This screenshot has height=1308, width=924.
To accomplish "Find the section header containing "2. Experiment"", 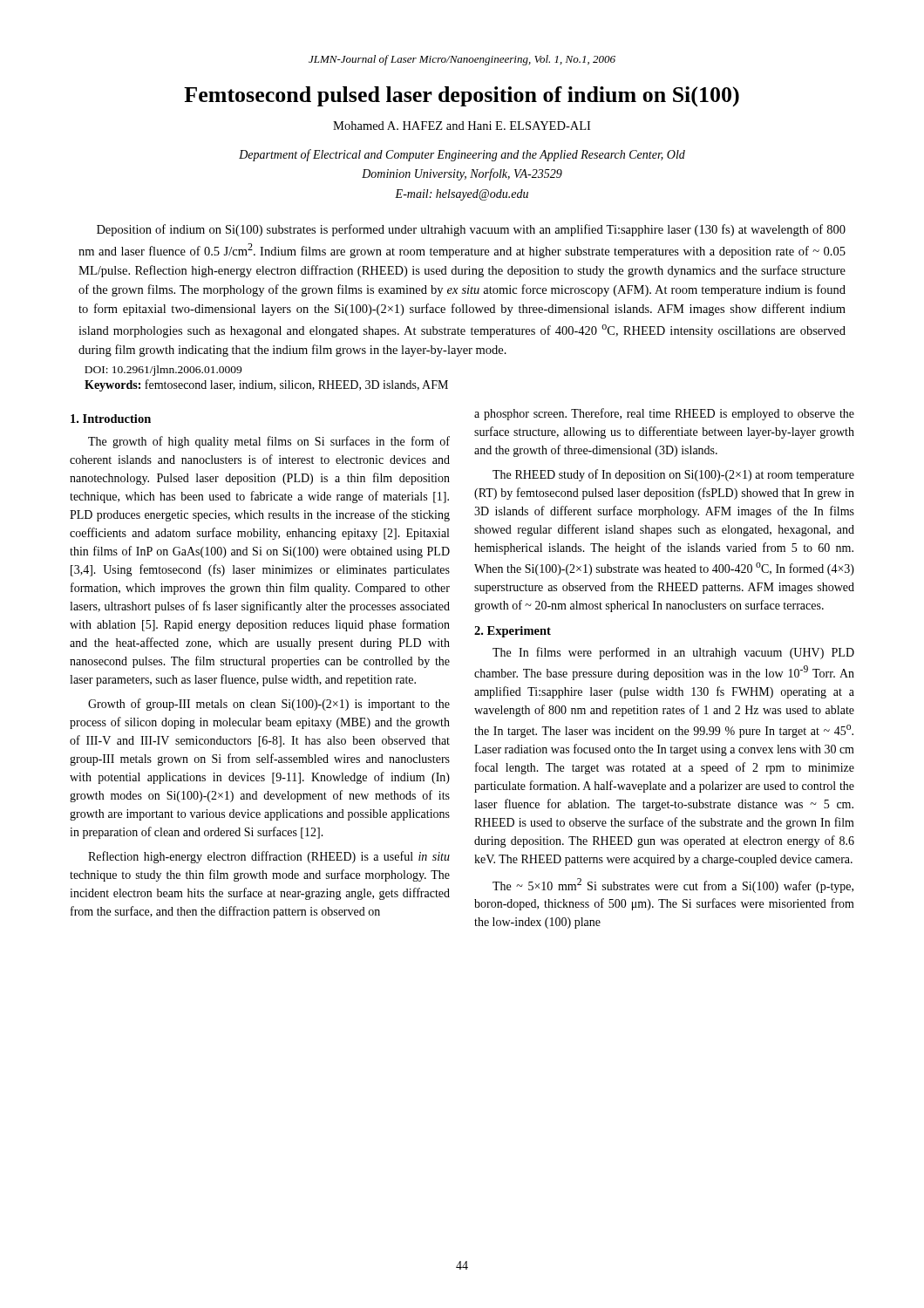I will point(512,630).
